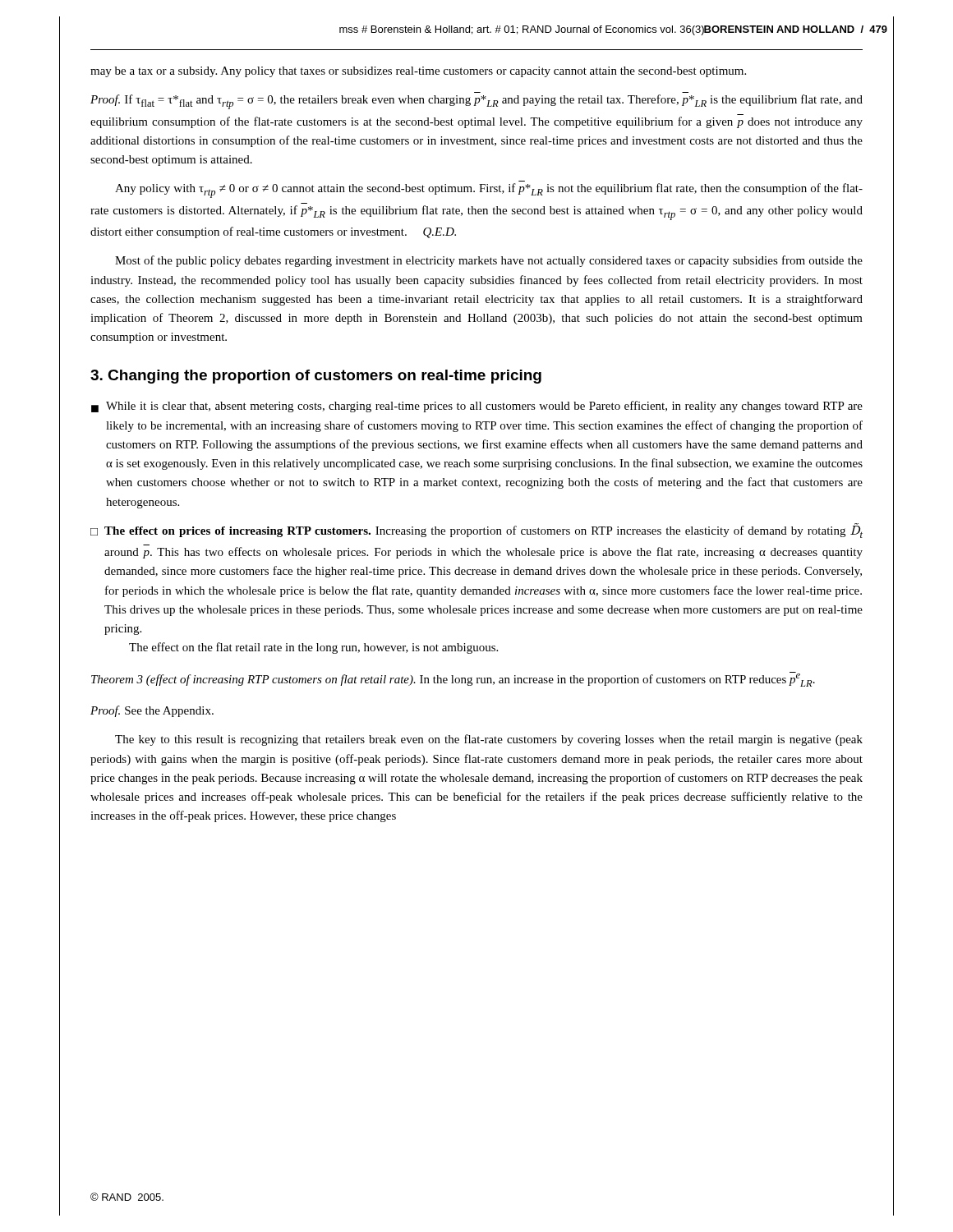The width and height of the screenshot is (953, 1232).
Task: Locate the block of text that opens with "may be a tax or a"
Action: pos(419,71)
